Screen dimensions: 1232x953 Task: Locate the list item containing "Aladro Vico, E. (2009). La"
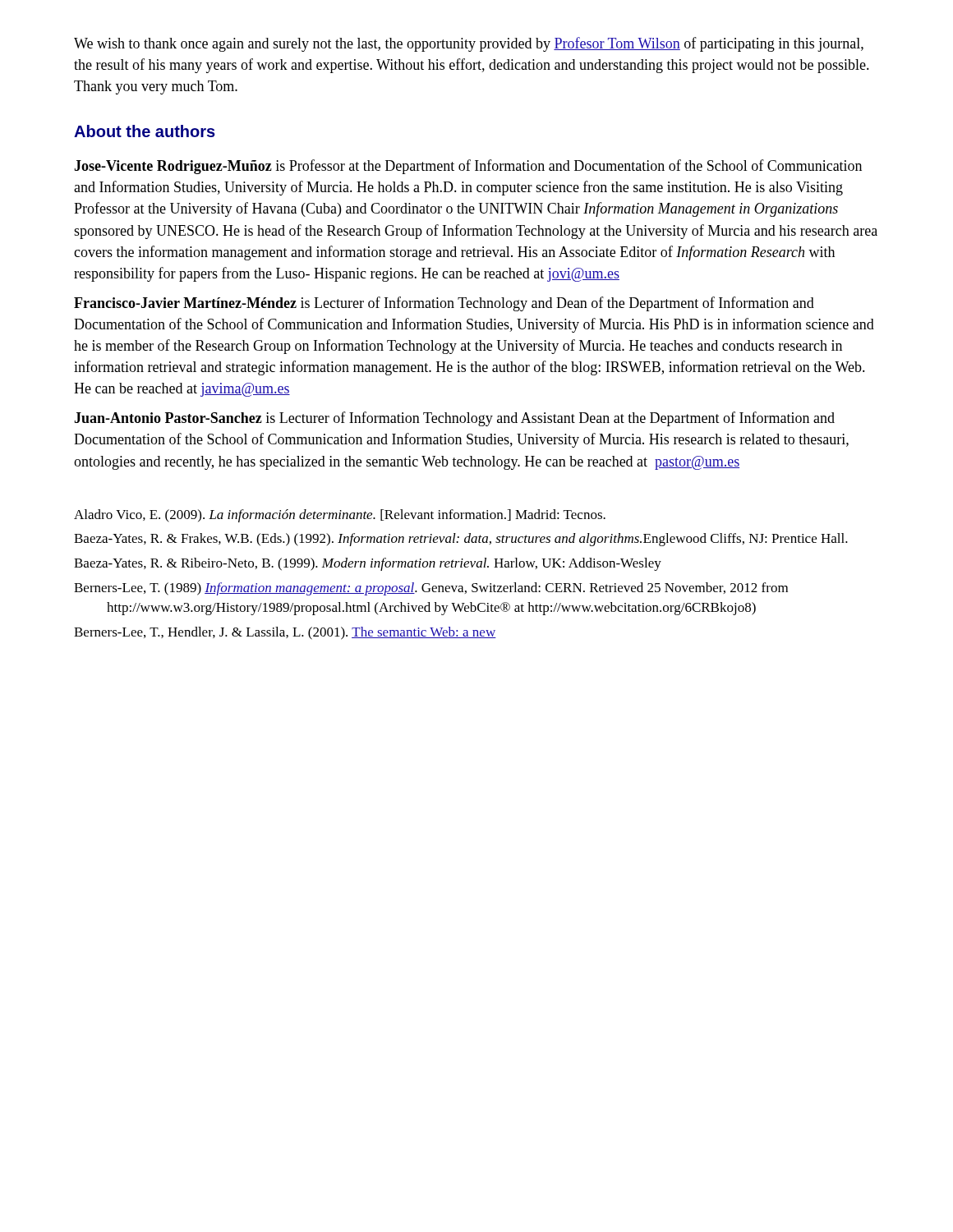click(340, 514)
